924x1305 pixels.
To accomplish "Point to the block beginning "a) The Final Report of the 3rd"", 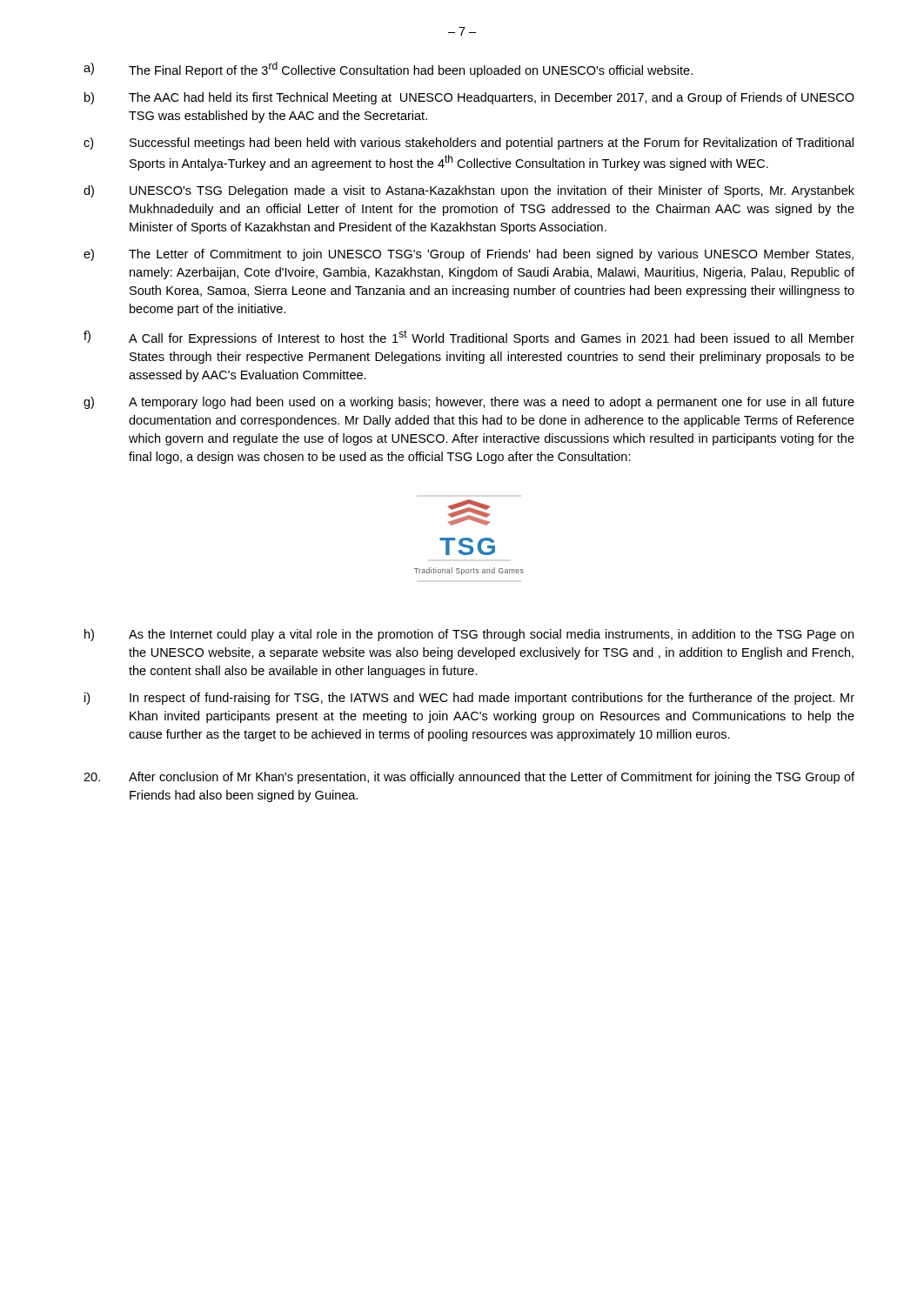I will 469,74.
